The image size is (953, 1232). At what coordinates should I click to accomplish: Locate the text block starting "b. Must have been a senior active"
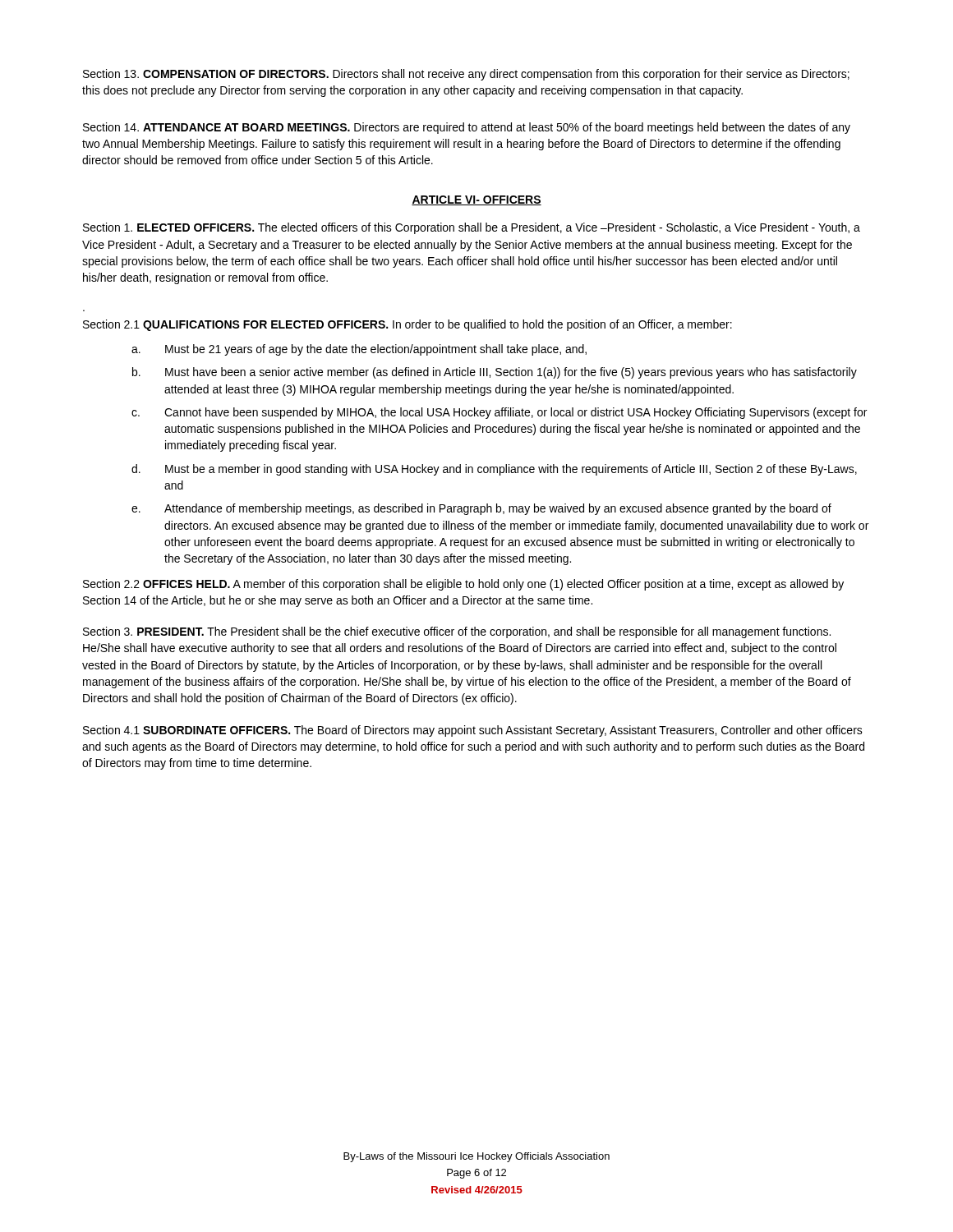click(501, 381)
